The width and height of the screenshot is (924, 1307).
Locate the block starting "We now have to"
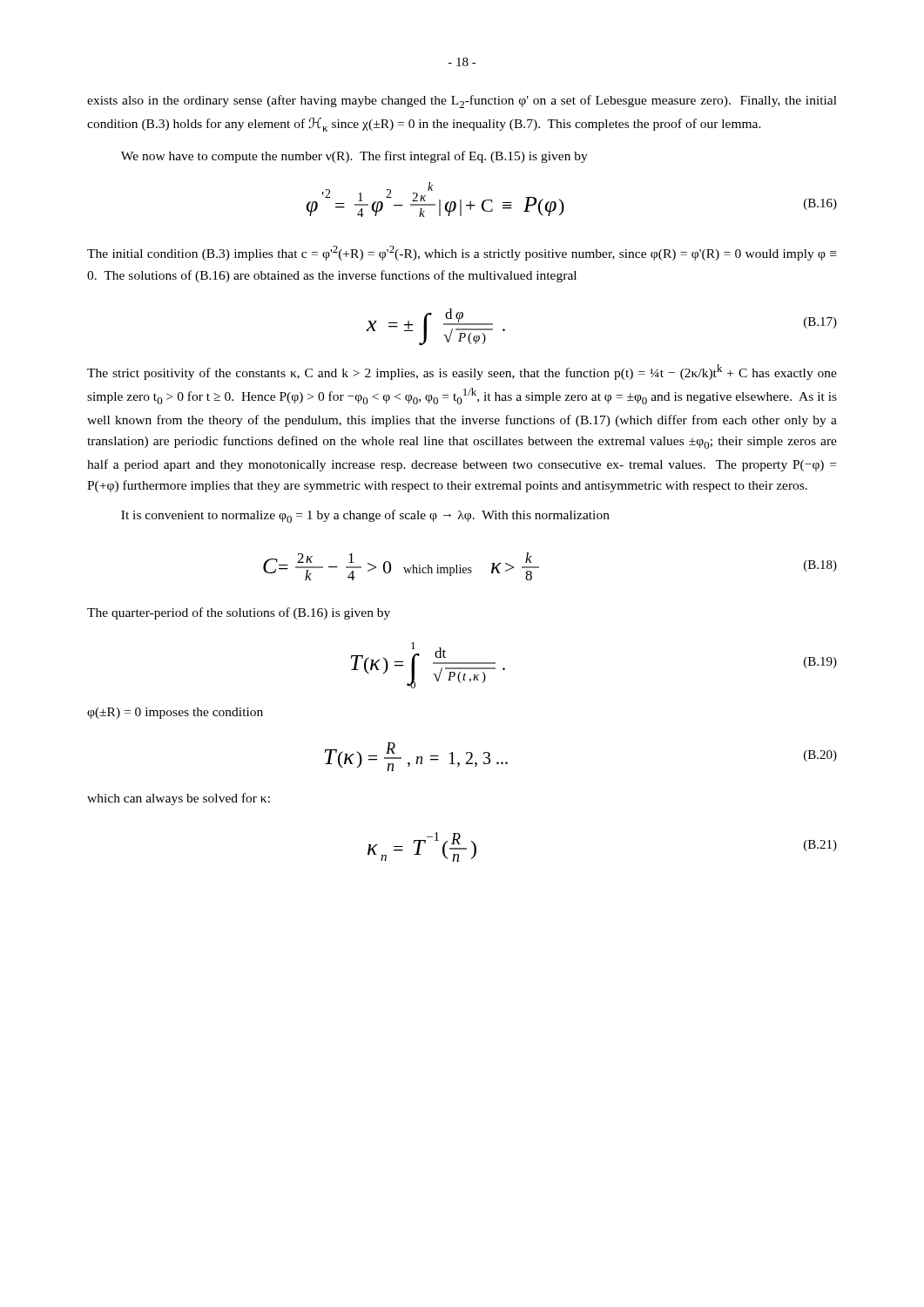pyautogui.click(x=354, y=156)
